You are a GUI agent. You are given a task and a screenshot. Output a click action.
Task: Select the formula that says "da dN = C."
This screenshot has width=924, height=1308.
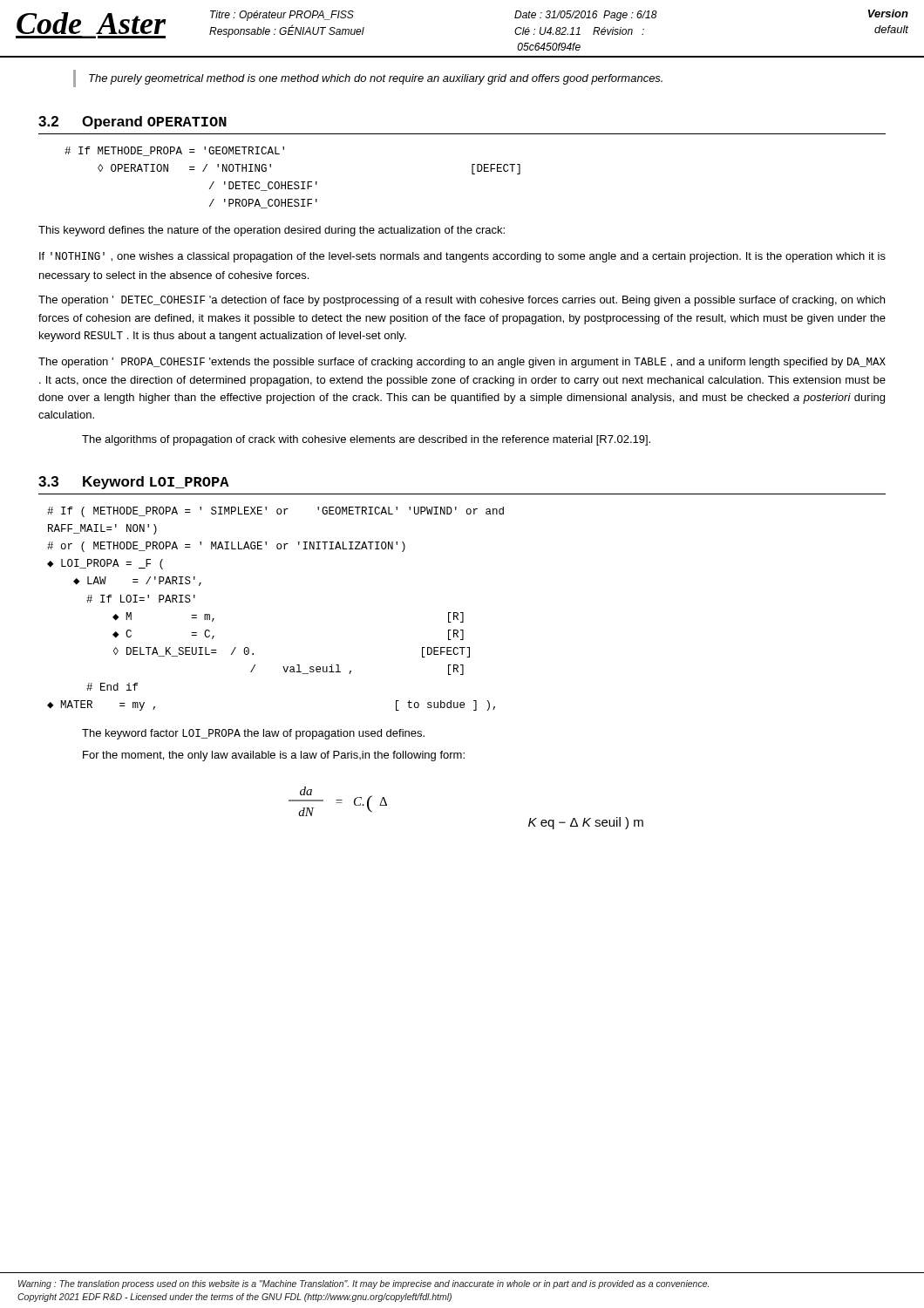306,808
